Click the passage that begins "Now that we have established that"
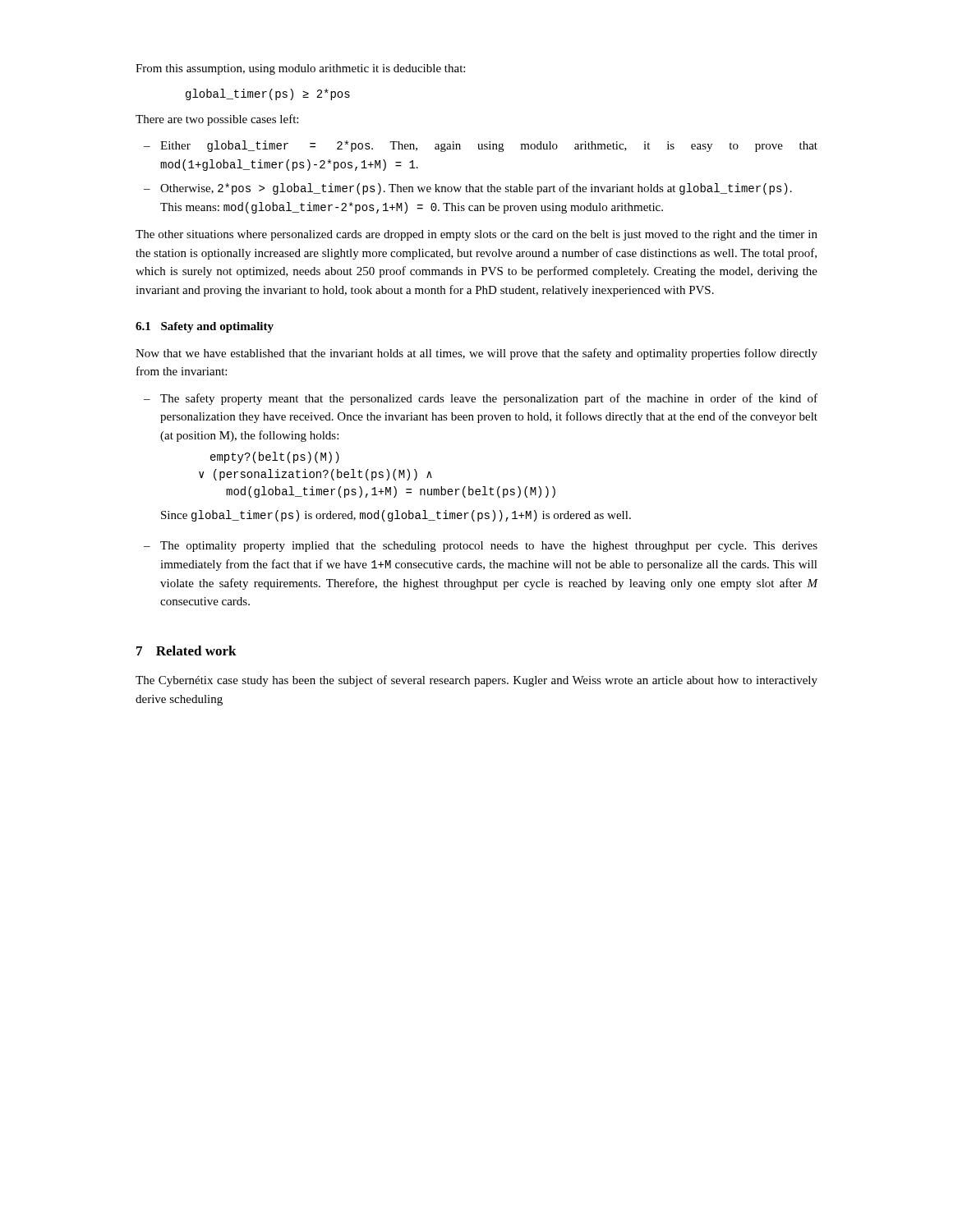Viewport: 953px width, 1232px height. [x=476, y=362]
